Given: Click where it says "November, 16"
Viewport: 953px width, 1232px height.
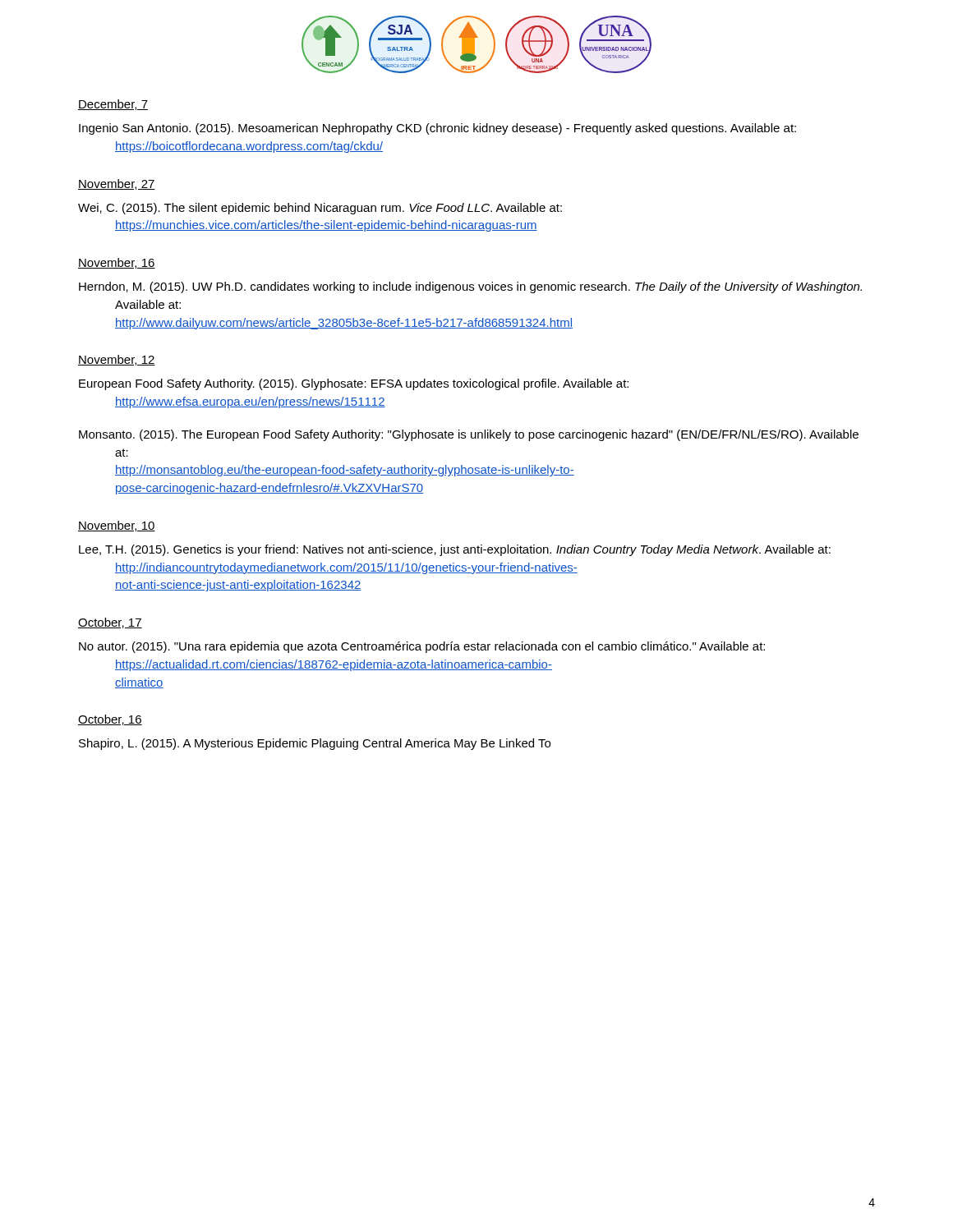Looking at the screenshot, I should (116, 262).
